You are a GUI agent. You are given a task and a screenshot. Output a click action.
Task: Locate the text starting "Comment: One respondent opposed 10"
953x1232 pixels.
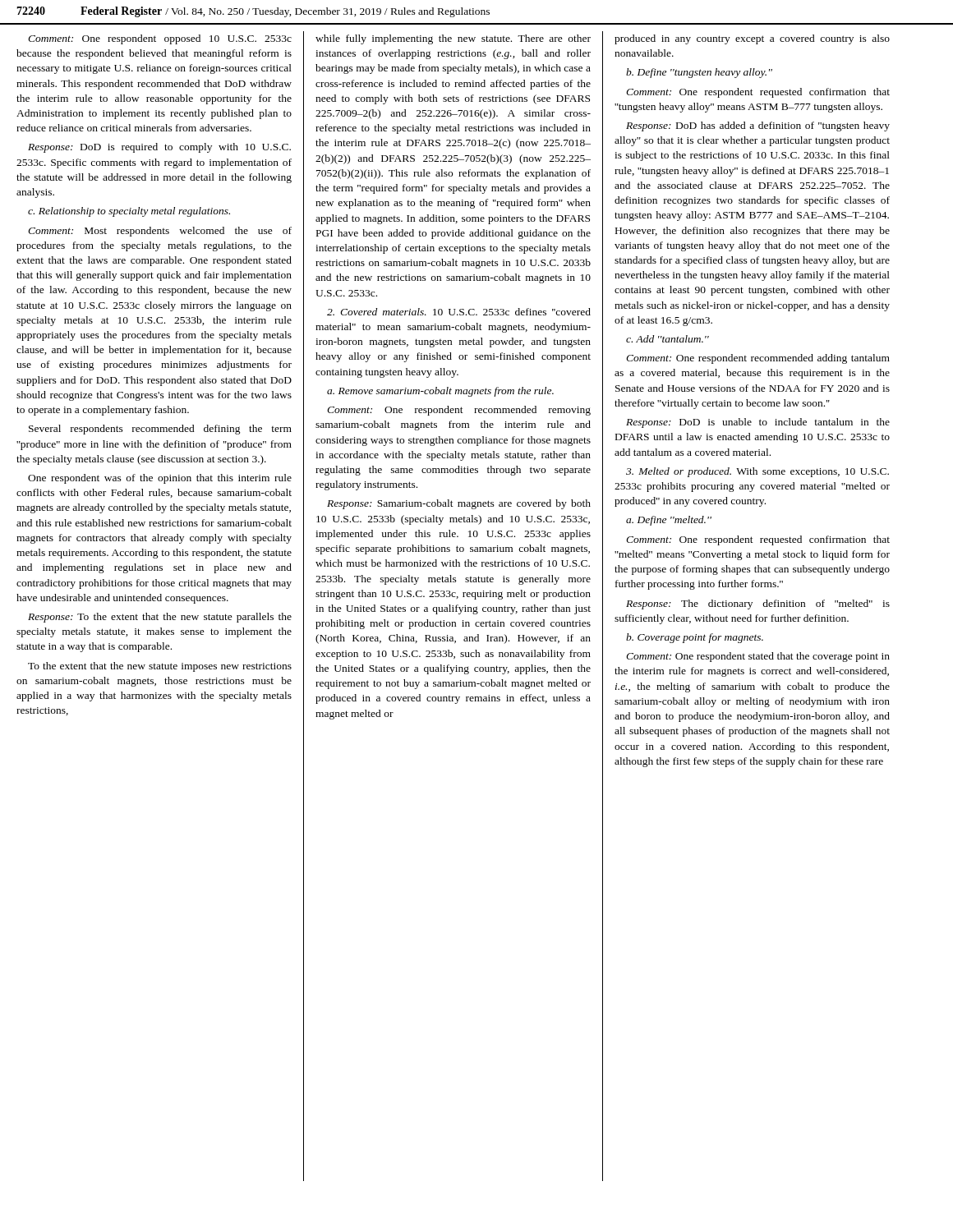click(154, 84)
